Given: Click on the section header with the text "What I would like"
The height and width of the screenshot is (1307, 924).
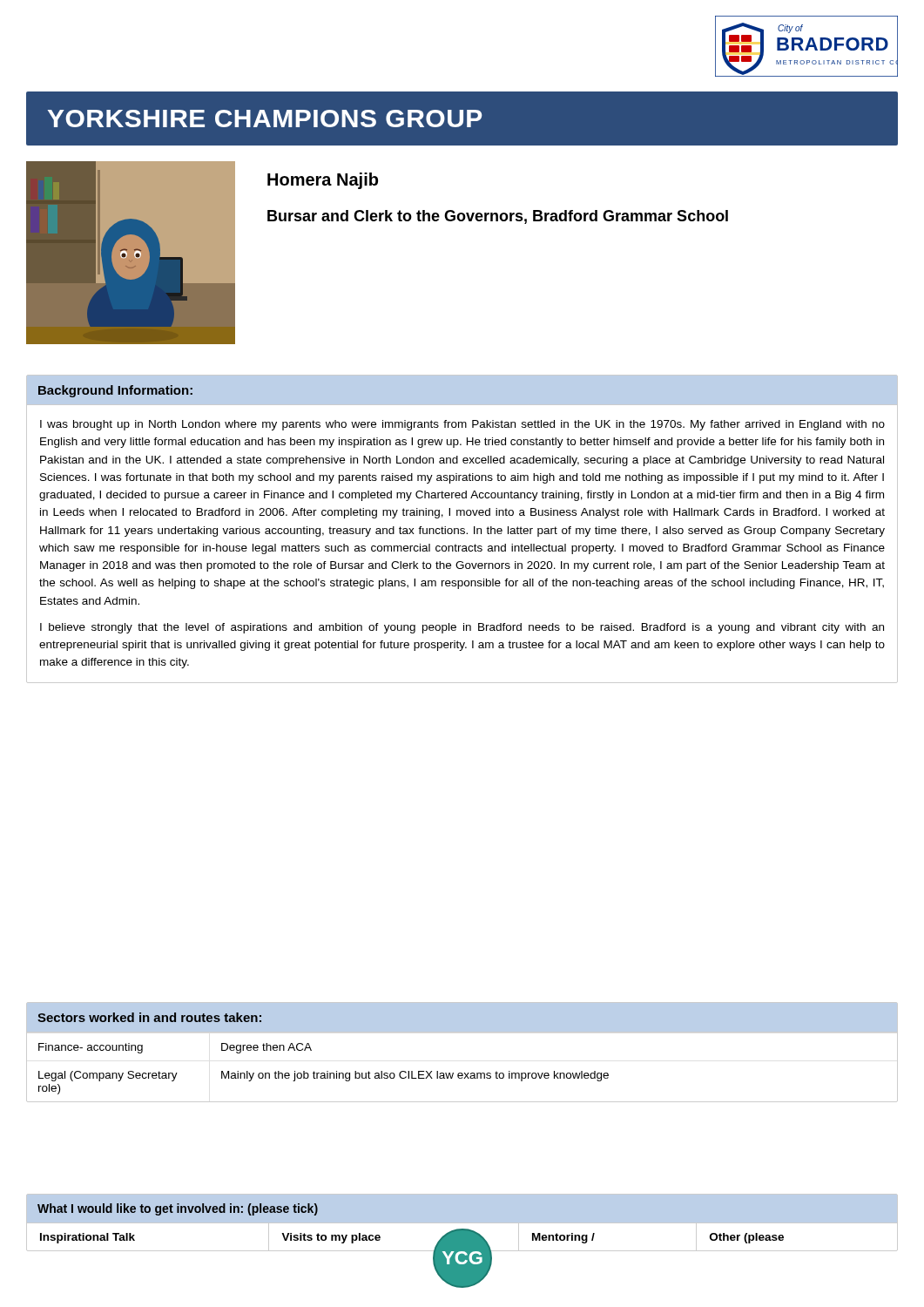Looking at the screenshot, I should click(x=178, y=1209).
